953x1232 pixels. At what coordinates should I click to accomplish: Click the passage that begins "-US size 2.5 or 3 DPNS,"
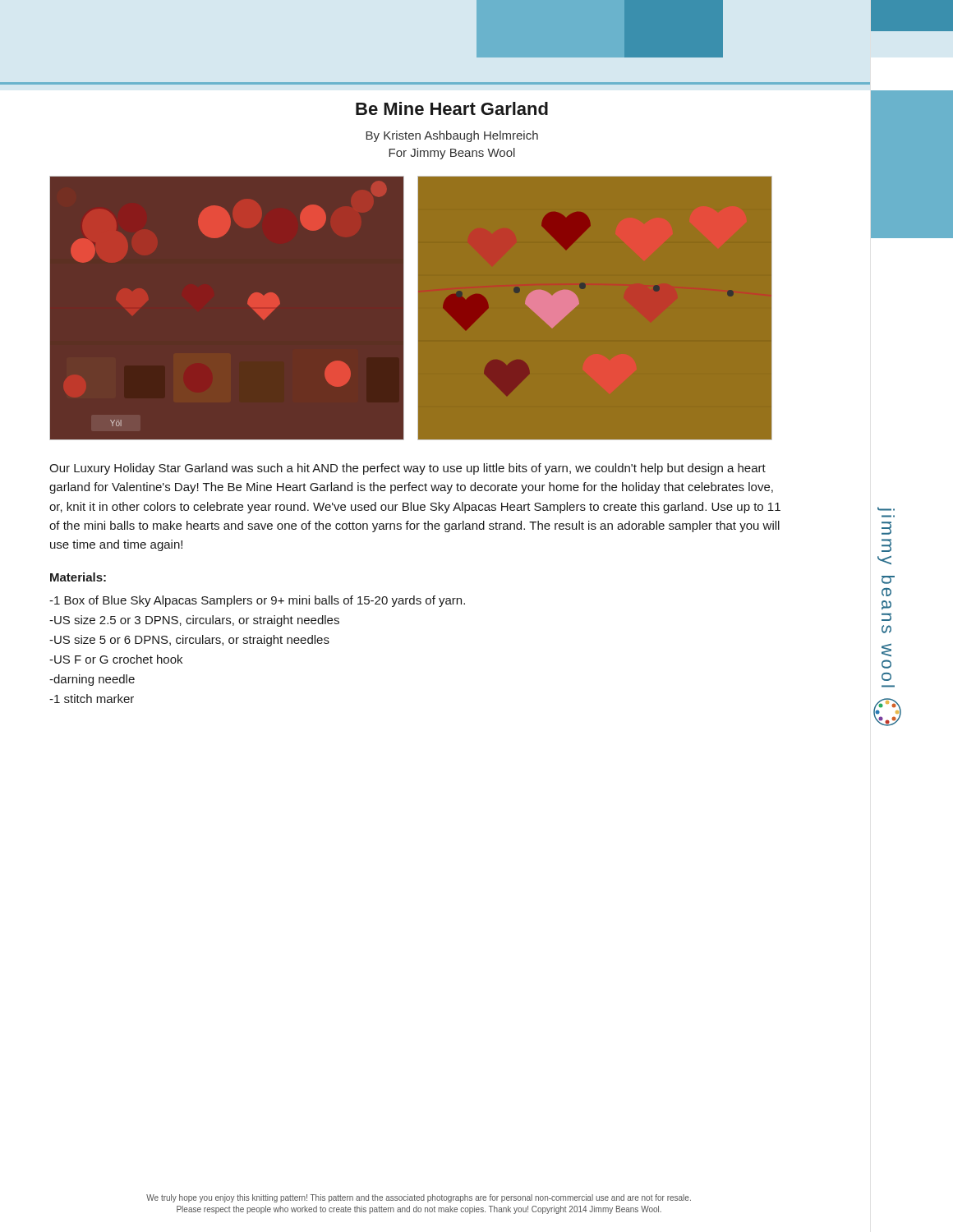194,620
